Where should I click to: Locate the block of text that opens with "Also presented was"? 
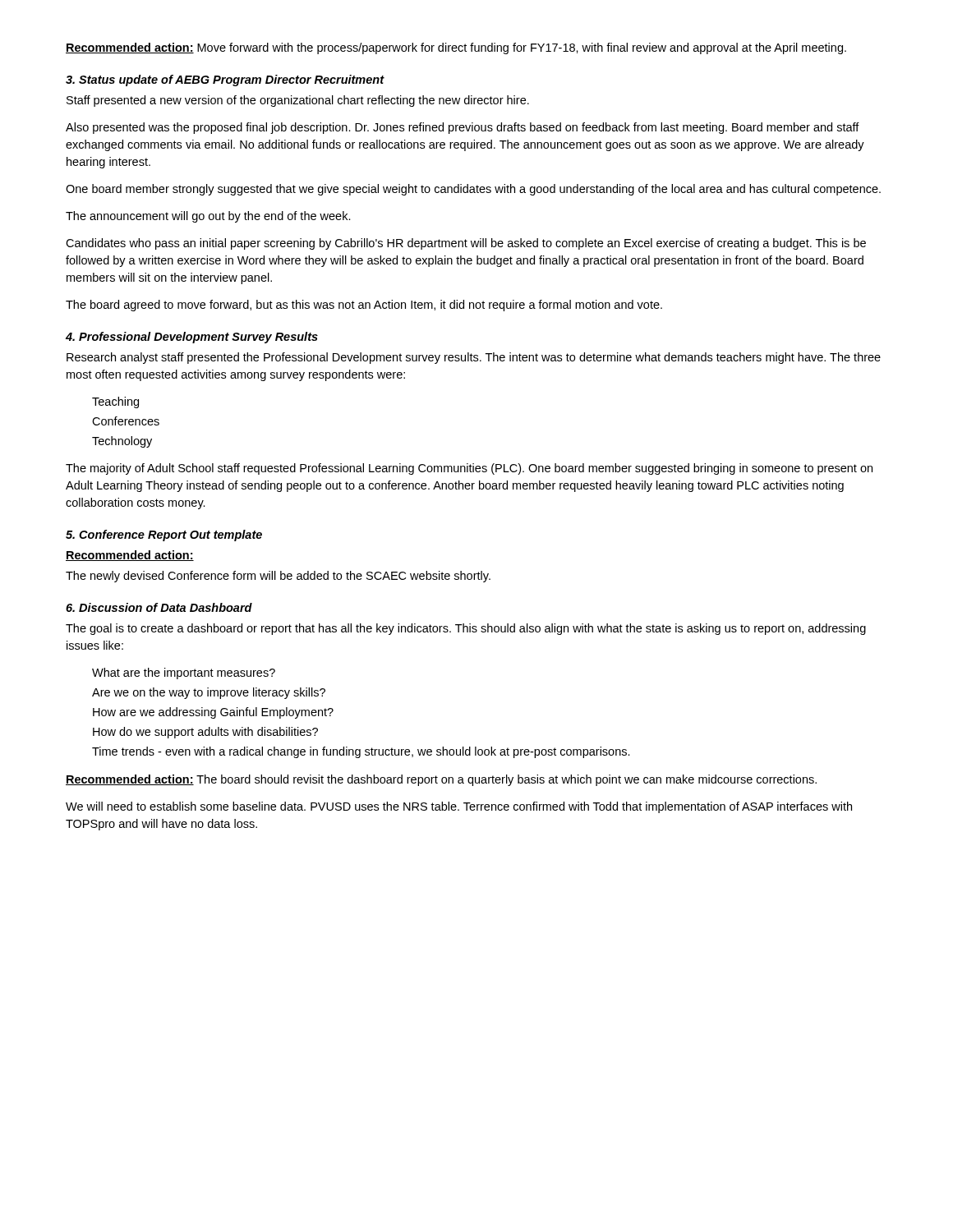click(x=465, y=145)
